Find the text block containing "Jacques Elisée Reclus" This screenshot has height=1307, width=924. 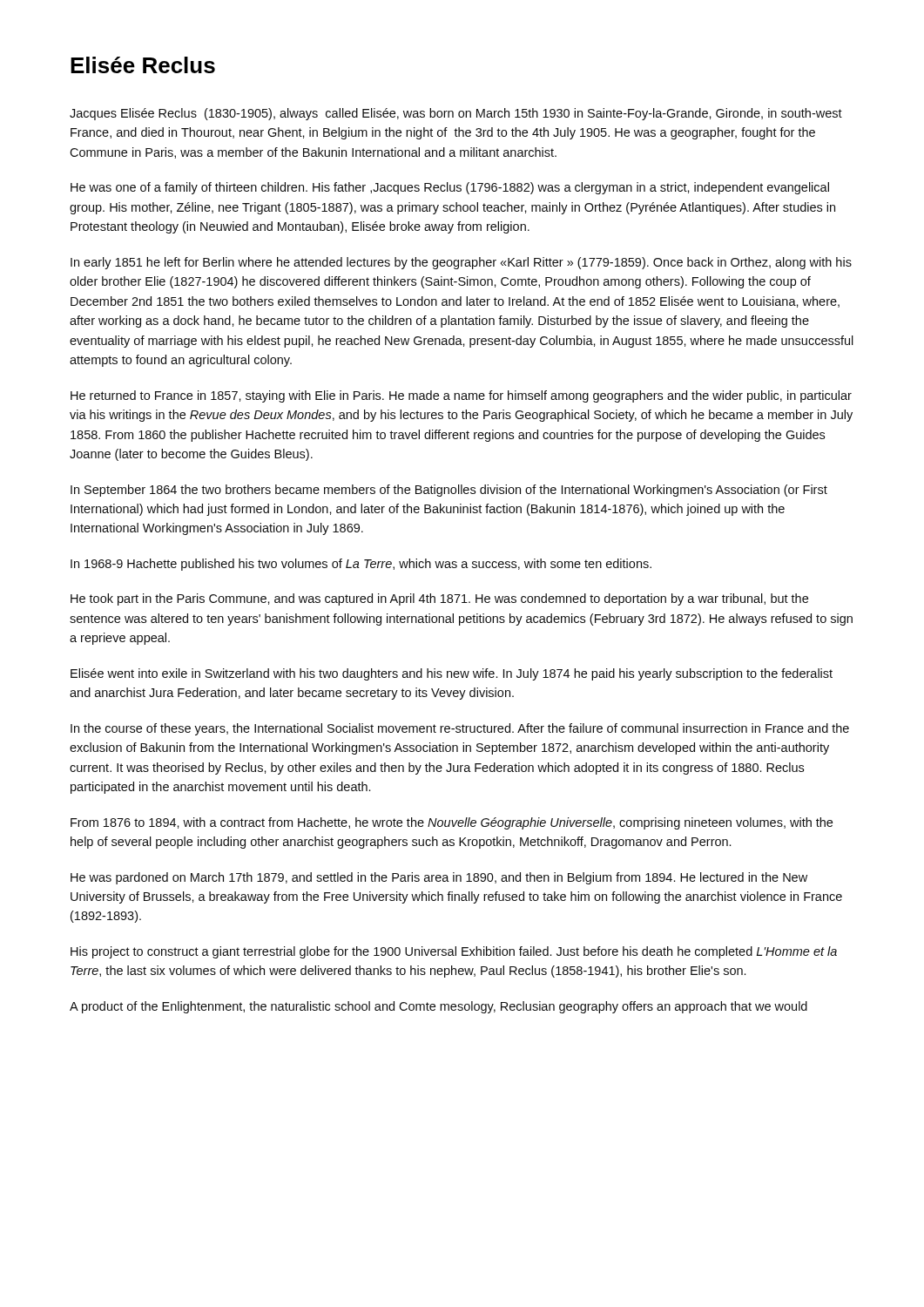point(456,133)
